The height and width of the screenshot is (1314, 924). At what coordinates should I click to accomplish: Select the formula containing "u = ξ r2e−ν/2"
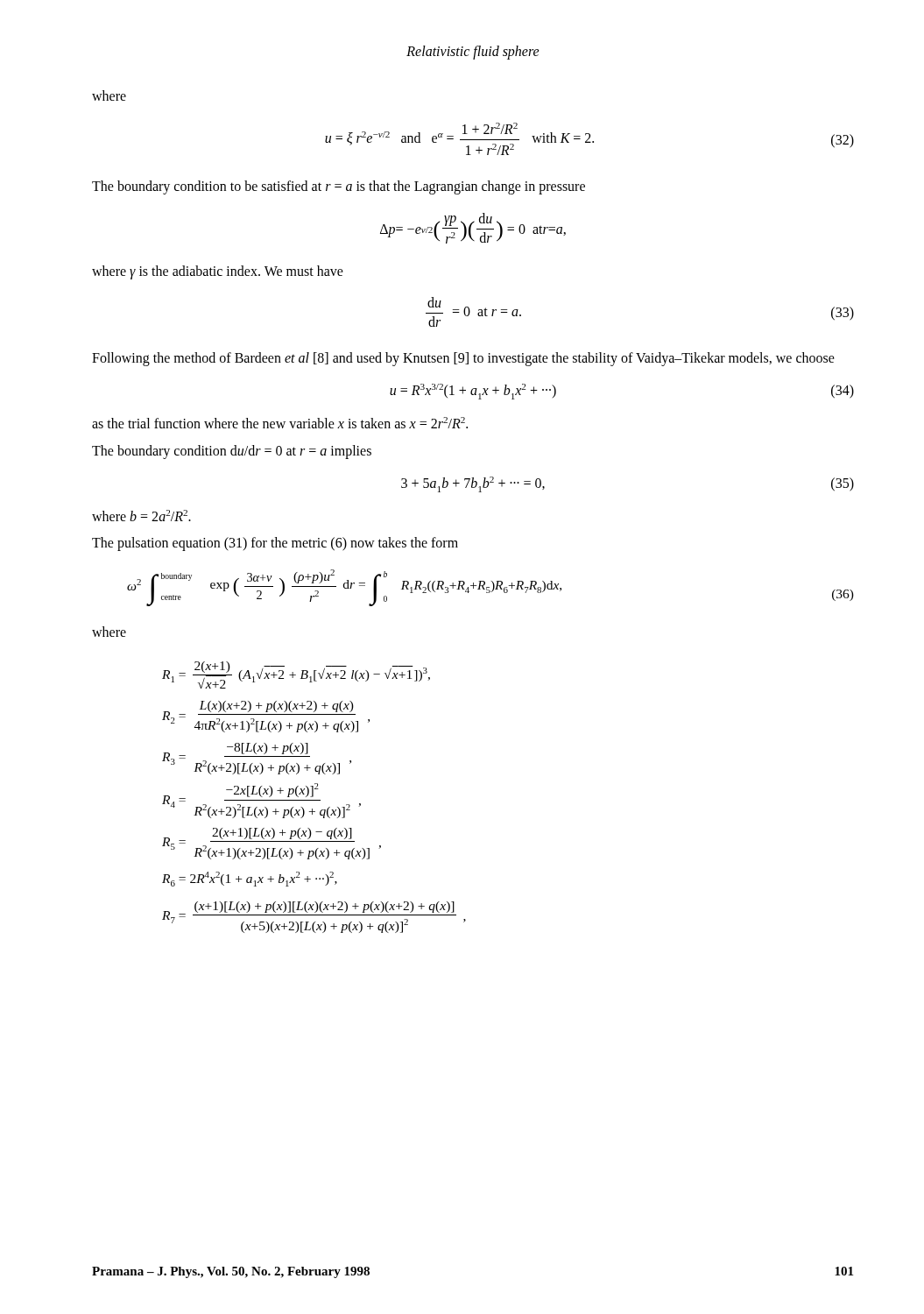point(589,140)
